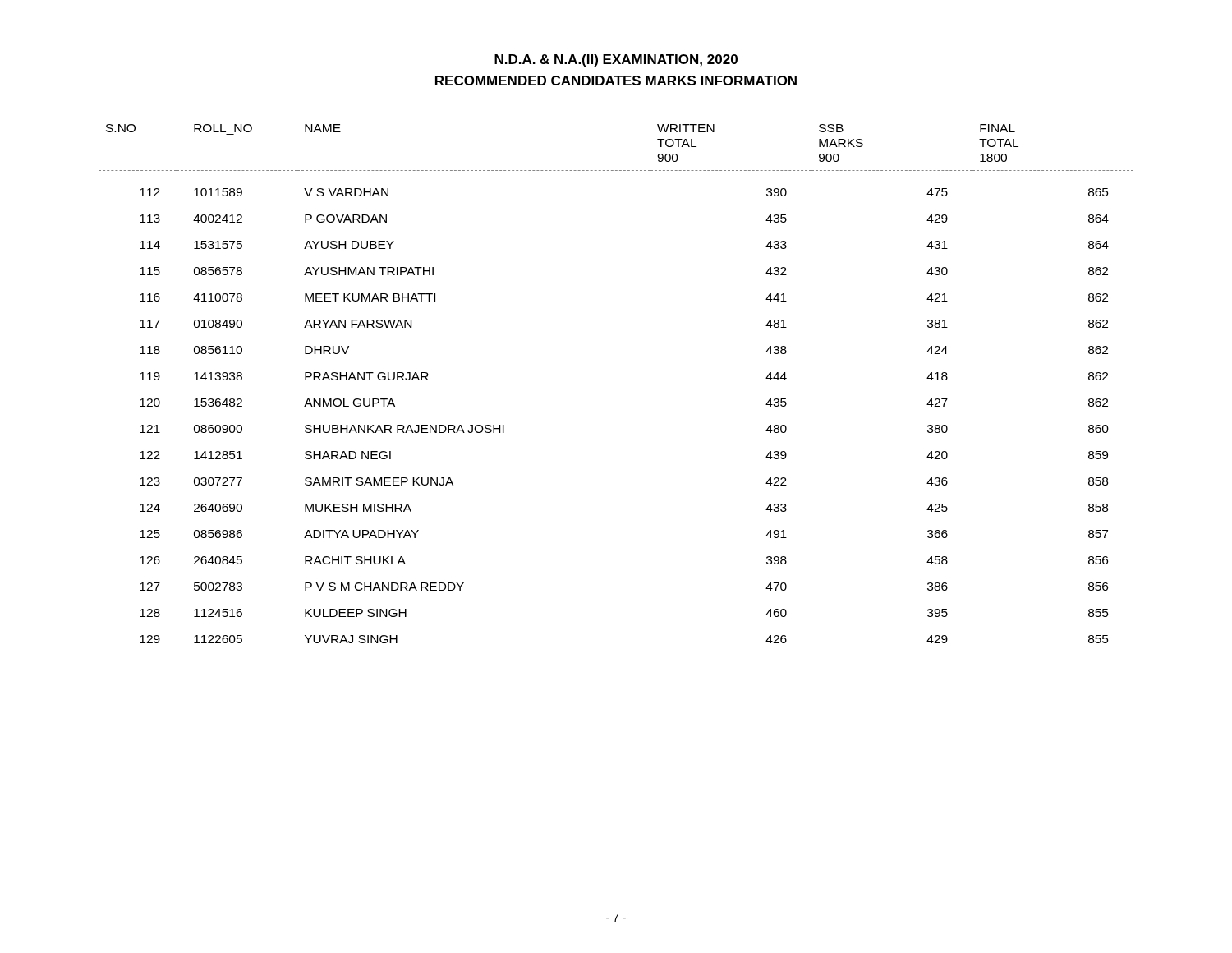
Task: Locate the table with the text "WRITTEN TOTAL 900"
Action: (616, 384)
